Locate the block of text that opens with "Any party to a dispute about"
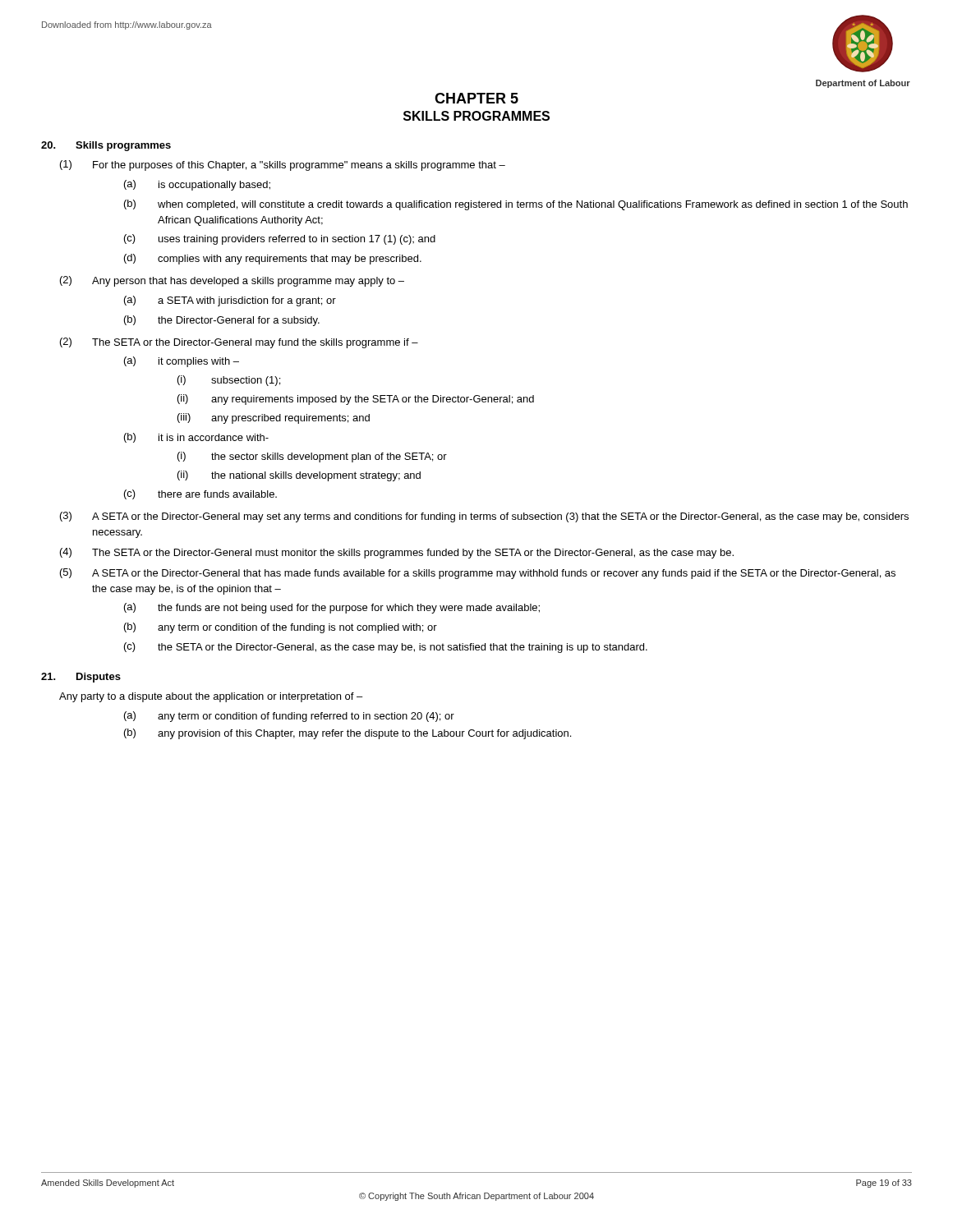This screenshot has height=1232, width=953. tap(211, 696)
